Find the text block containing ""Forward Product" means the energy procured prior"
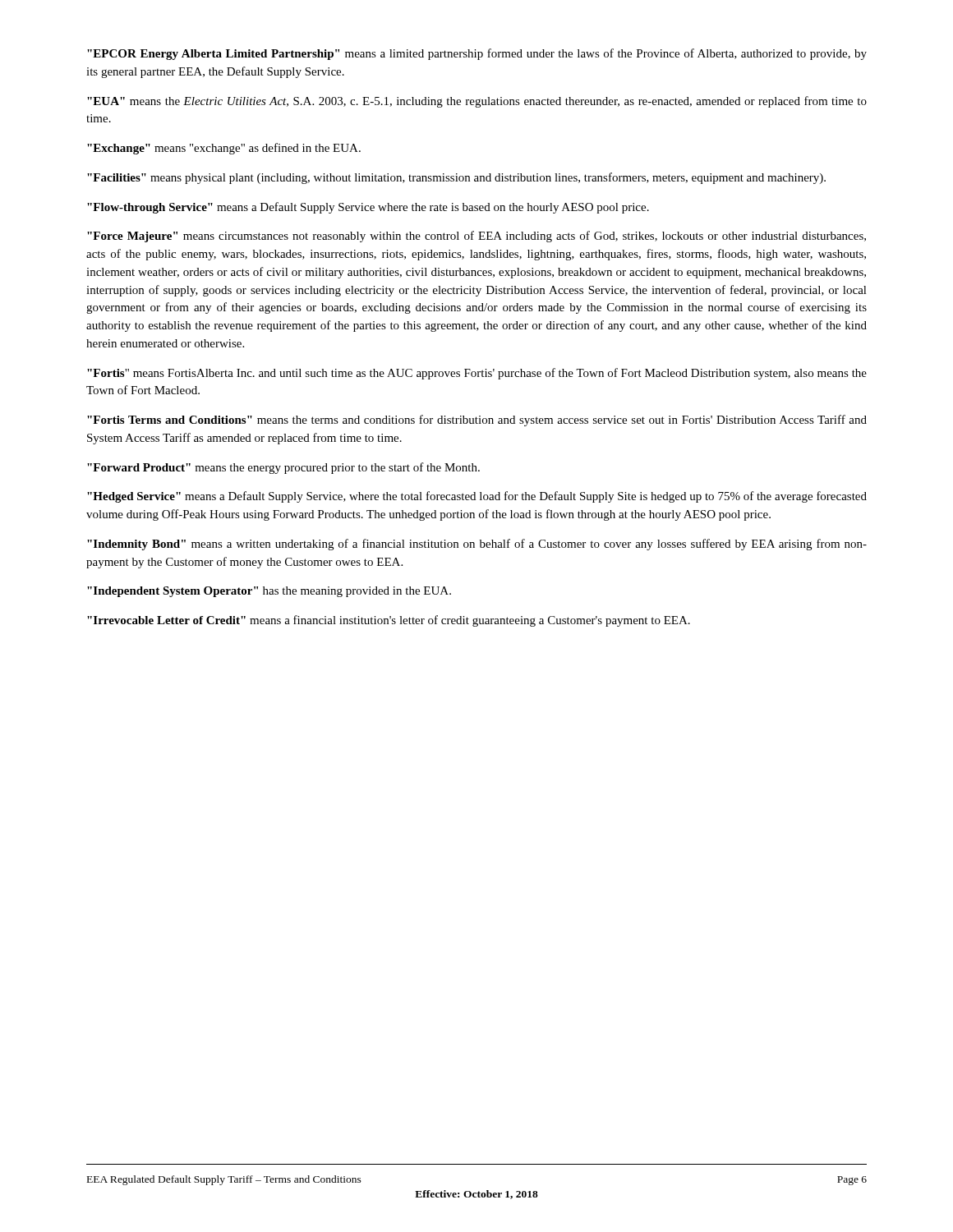 283,467
